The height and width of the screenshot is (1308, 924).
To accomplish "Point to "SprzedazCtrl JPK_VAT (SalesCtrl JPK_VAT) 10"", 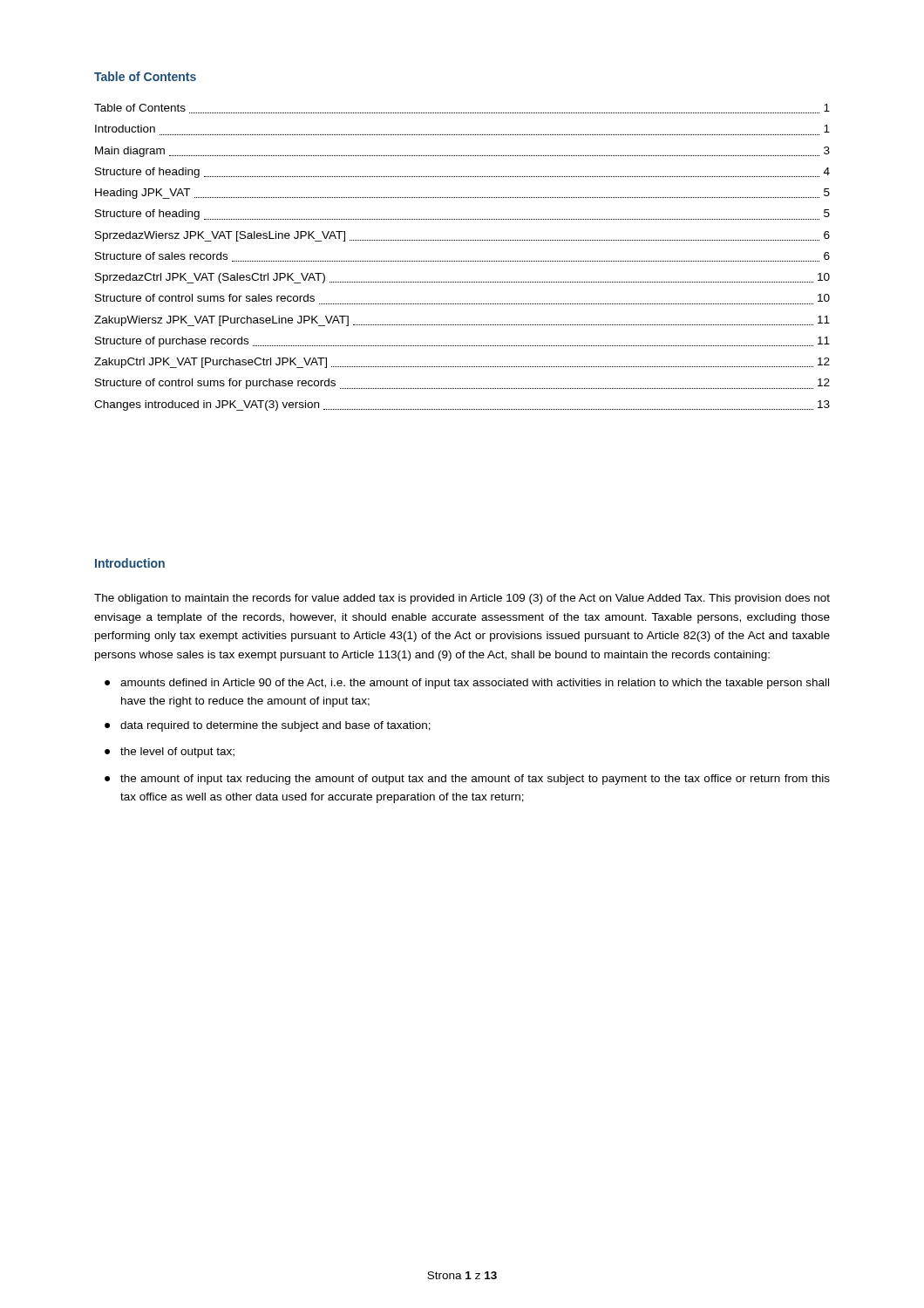I will pyautogui.click(x=462, y=277).
